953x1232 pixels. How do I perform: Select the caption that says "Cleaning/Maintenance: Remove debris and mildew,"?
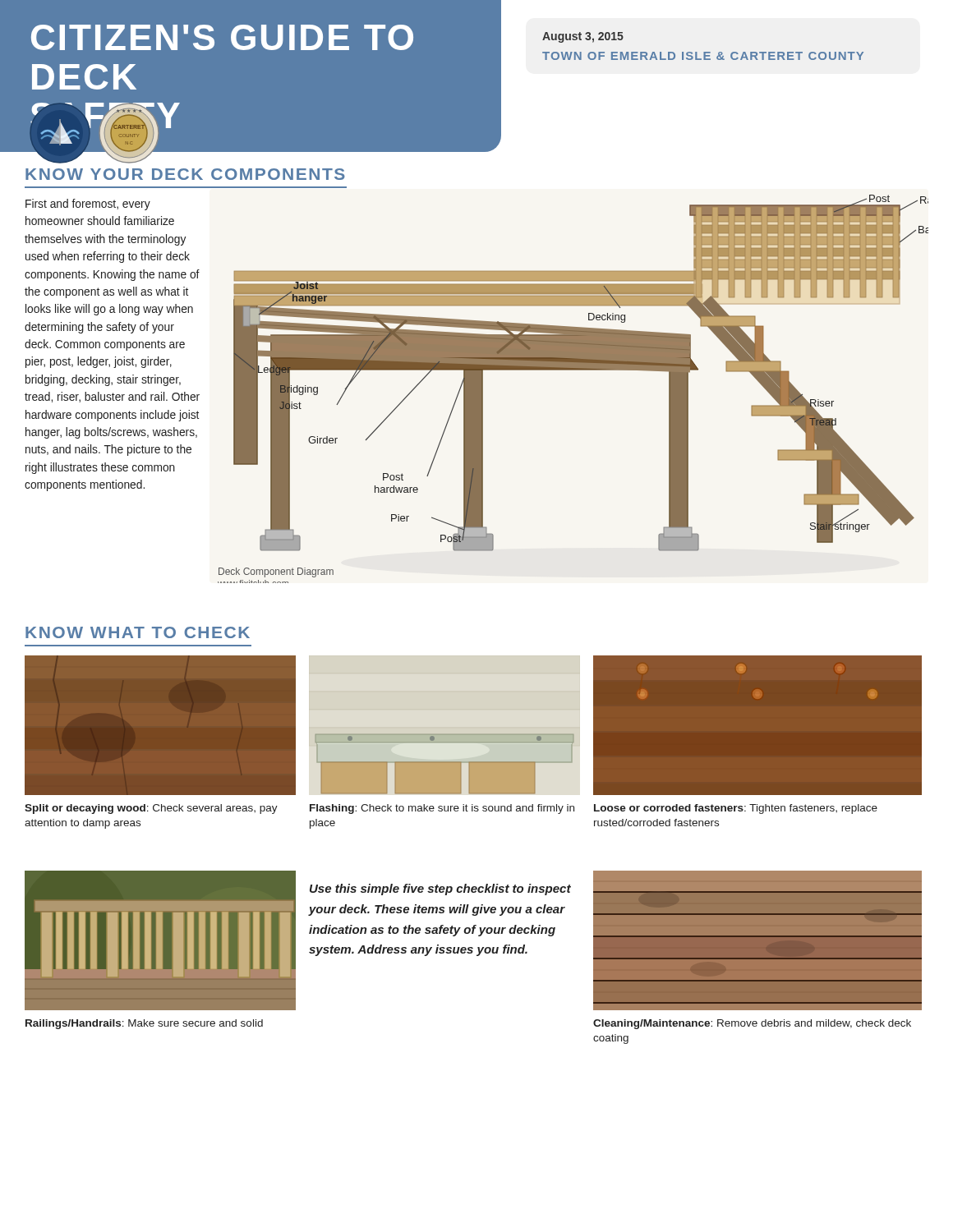coord(752,1030)
